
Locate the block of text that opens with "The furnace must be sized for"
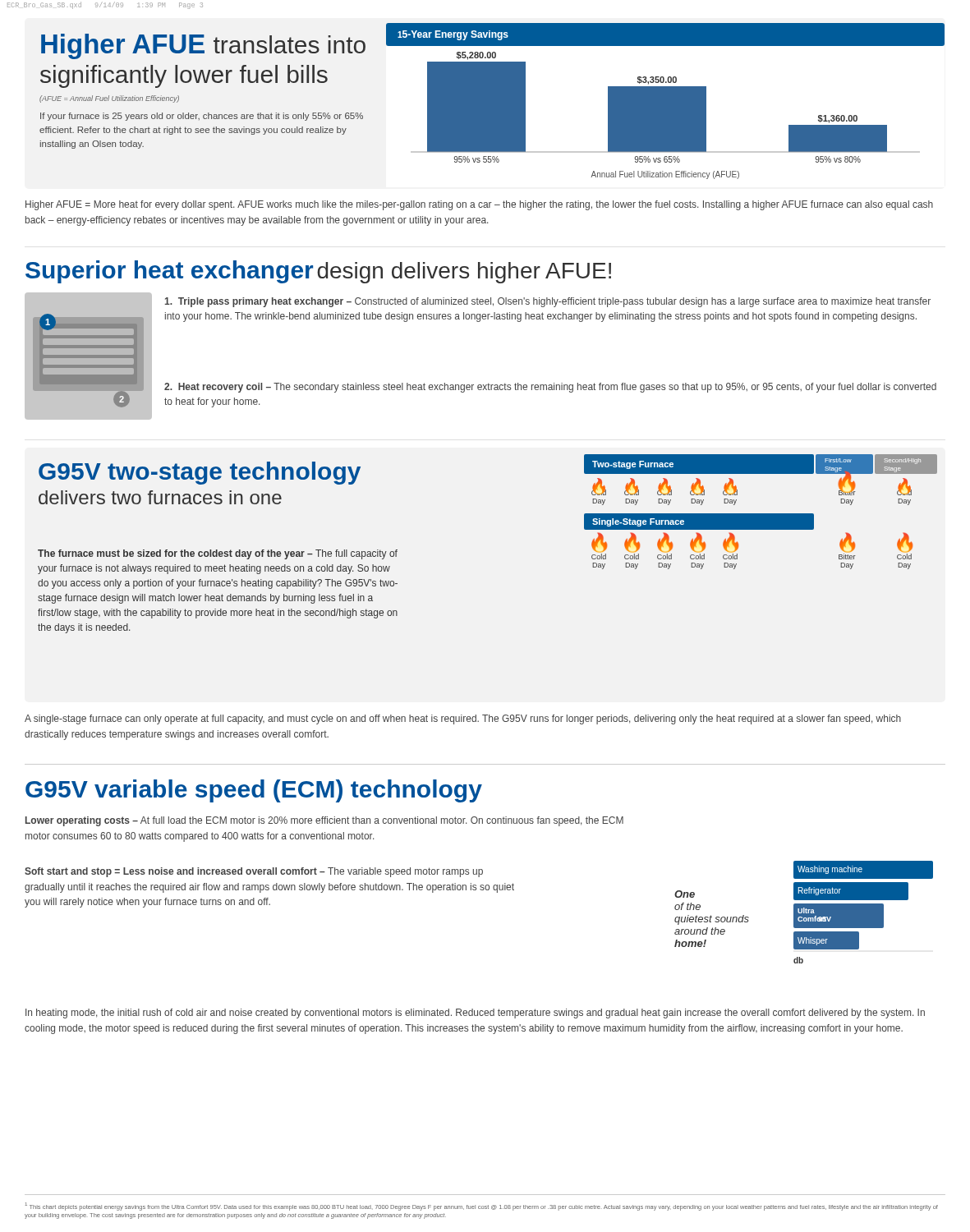click(218, 591)
